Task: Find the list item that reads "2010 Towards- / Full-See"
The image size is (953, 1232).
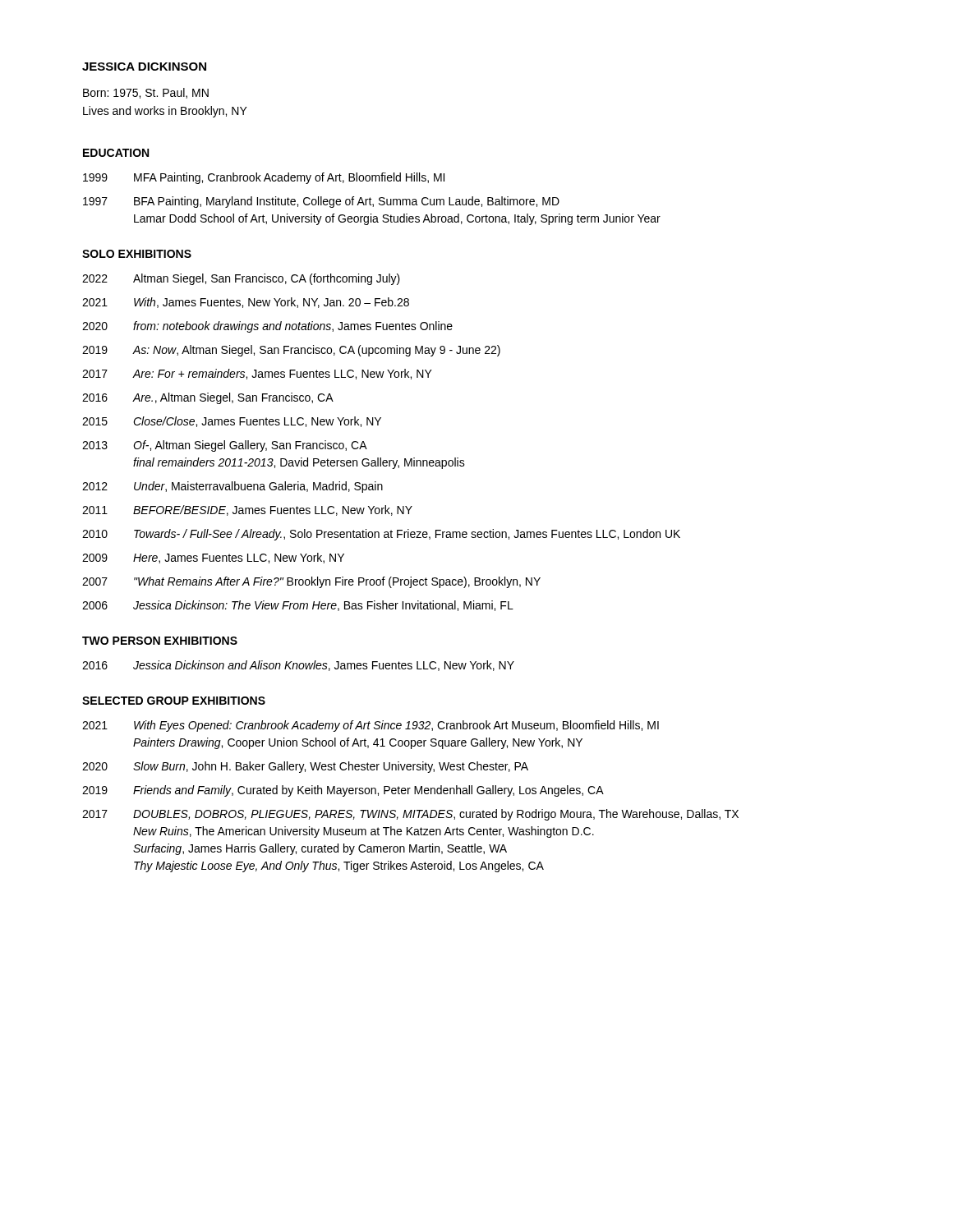Action: tap(452, 535)
